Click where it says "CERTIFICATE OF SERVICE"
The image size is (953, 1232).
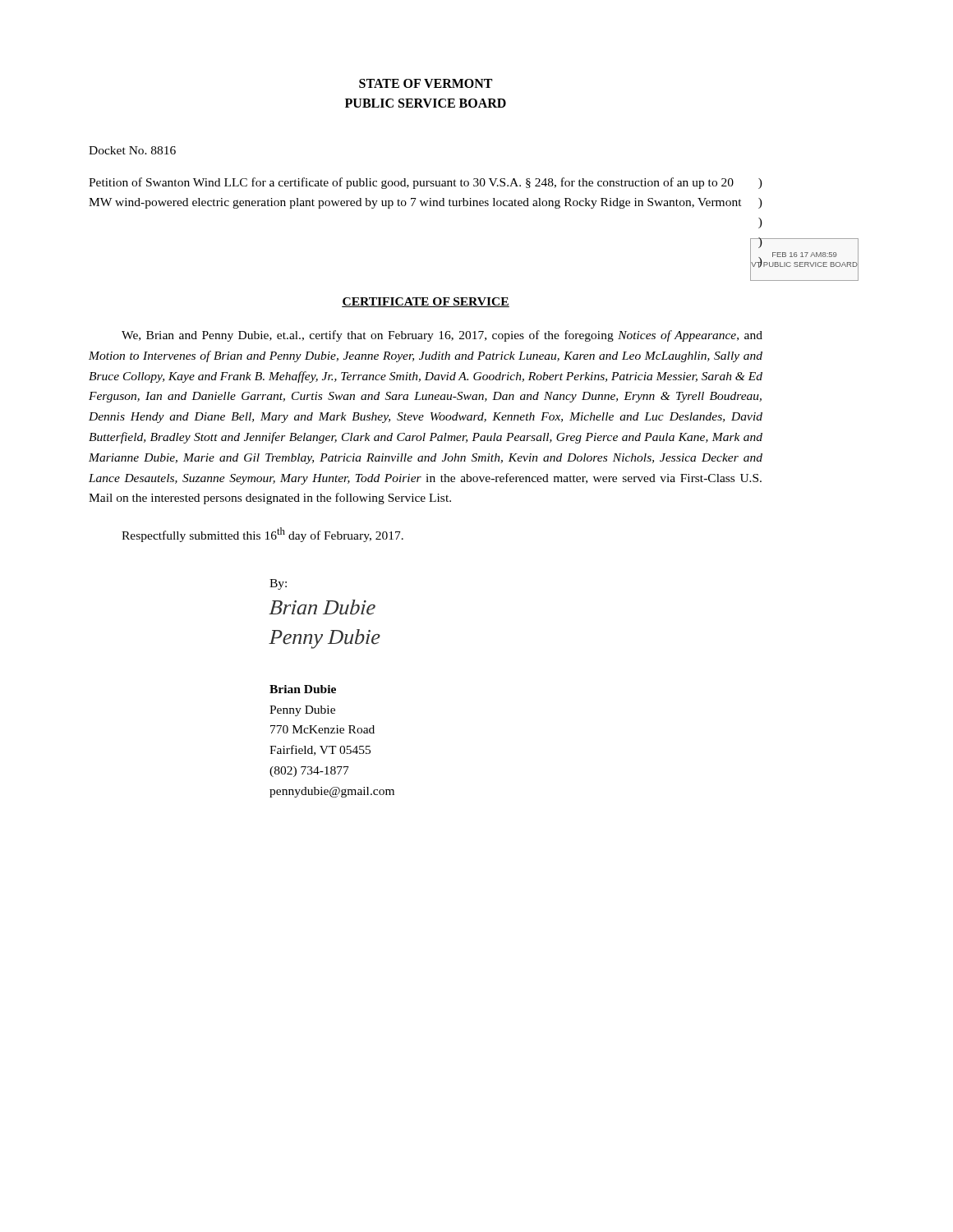426,301
